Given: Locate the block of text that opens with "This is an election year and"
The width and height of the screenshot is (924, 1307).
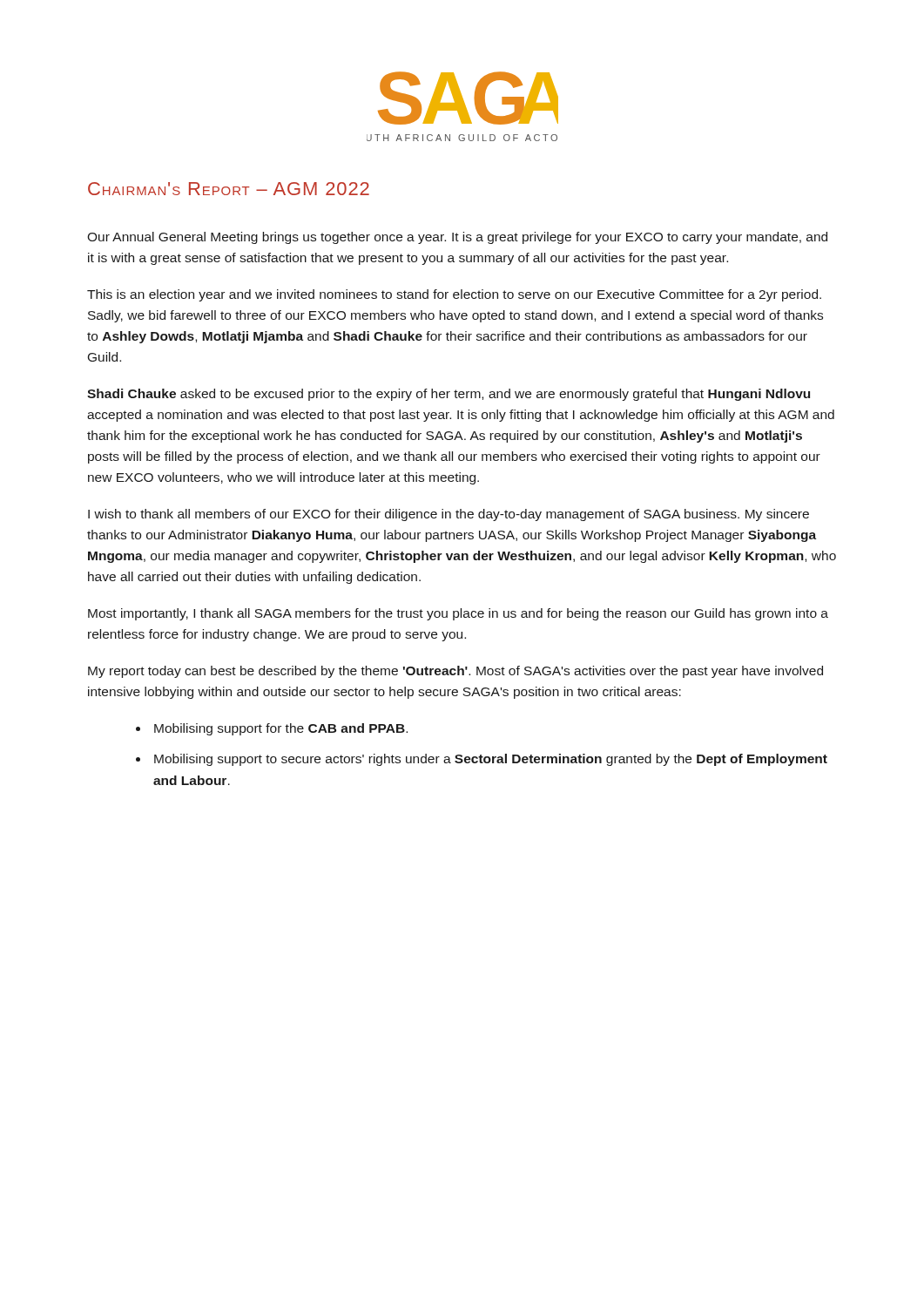Looking at the screenshot, I should coord(462,326).
